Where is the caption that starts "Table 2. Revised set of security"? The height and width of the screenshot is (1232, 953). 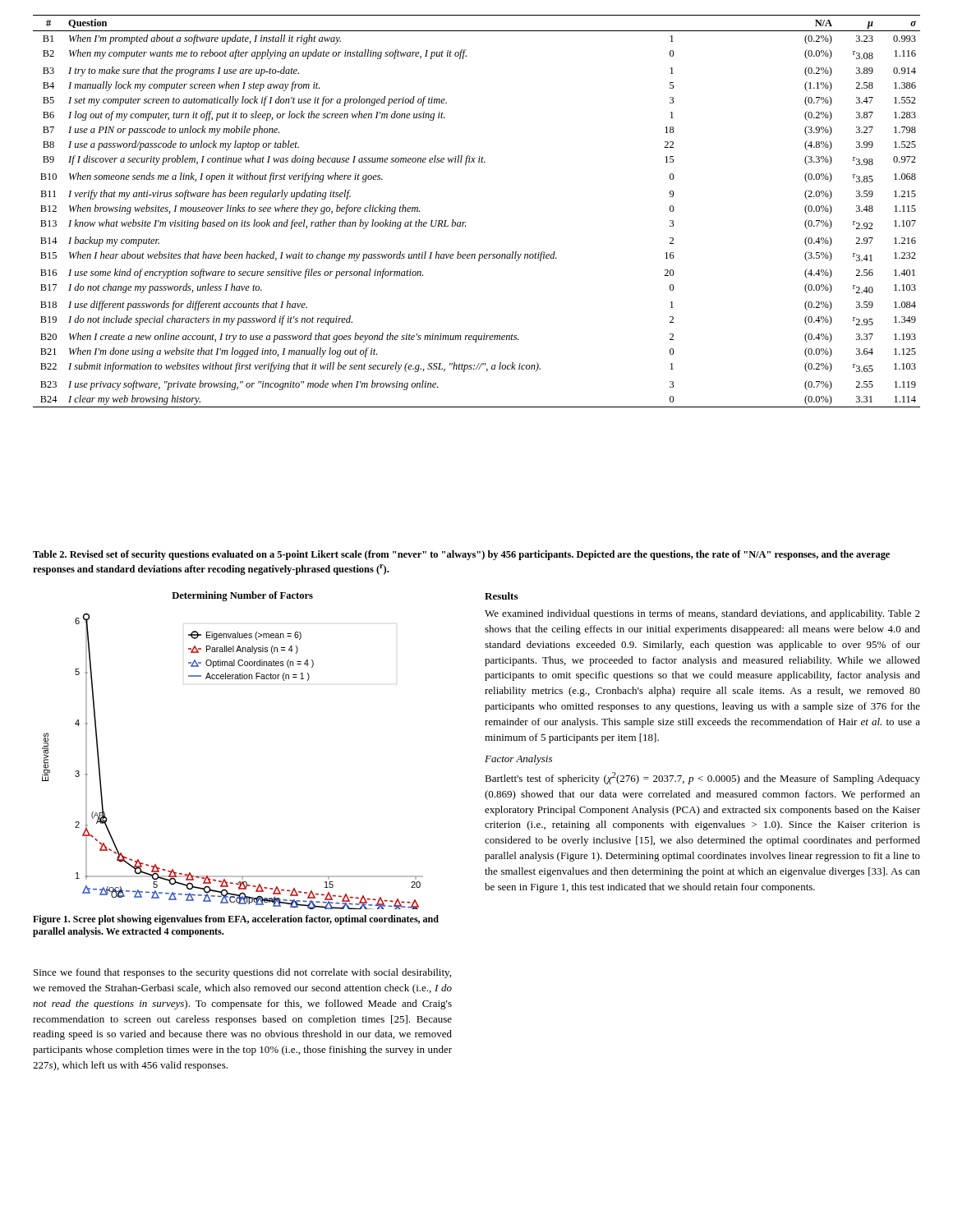click(461, 562)
